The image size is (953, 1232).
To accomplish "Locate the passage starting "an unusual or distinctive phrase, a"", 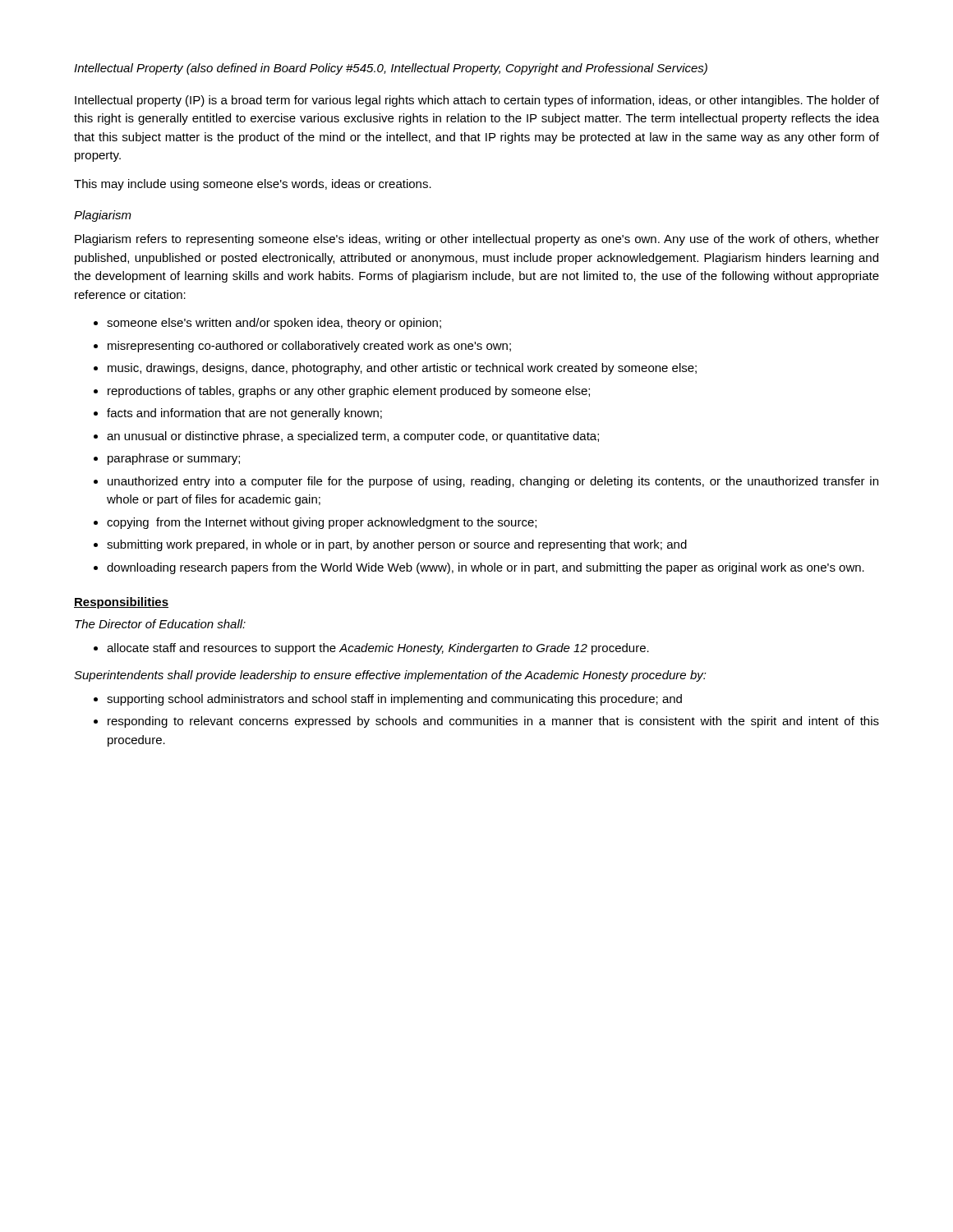I will 493,436.
